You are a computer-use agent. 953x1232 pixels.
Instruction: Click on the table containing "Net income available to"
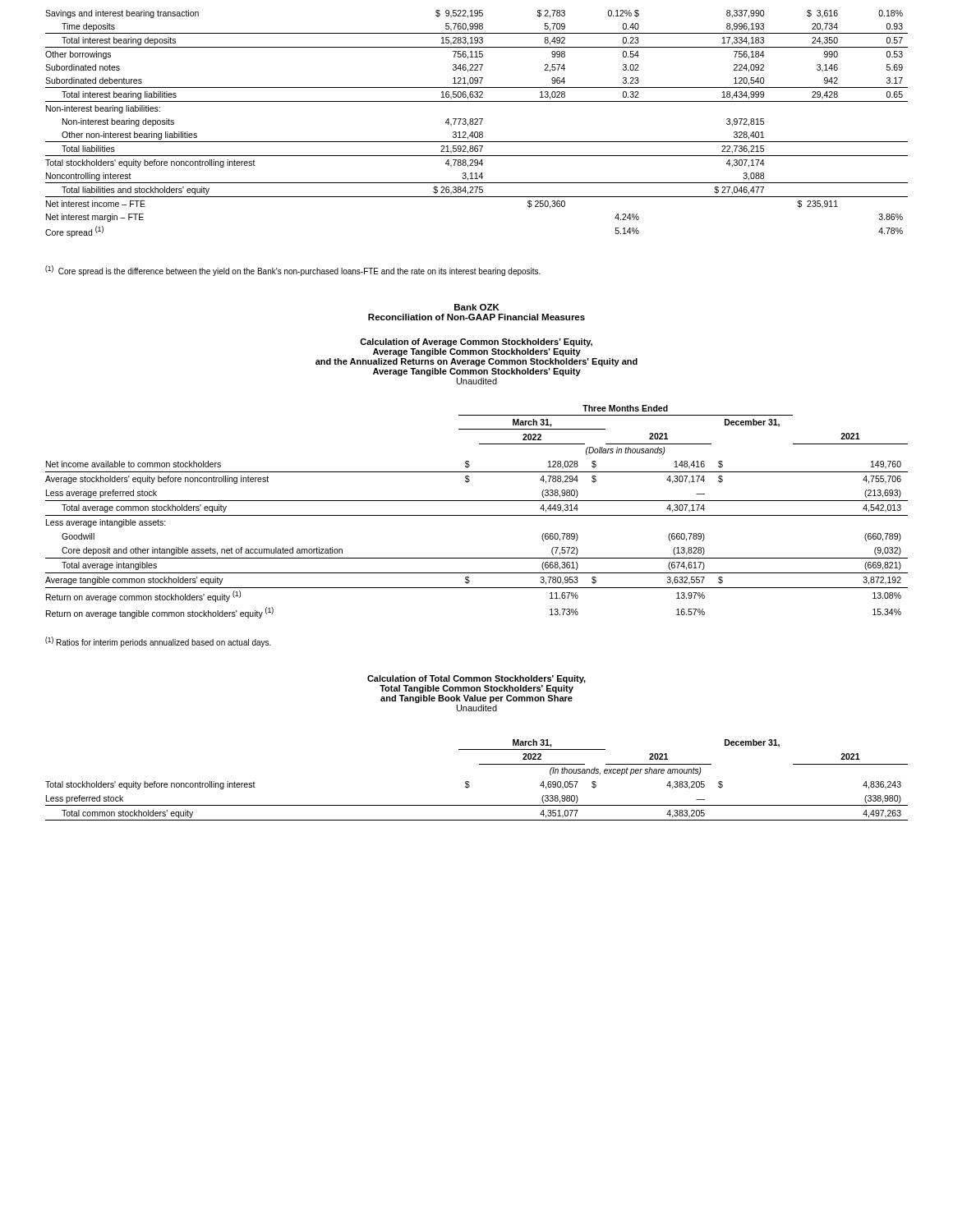tap(476, 510)
